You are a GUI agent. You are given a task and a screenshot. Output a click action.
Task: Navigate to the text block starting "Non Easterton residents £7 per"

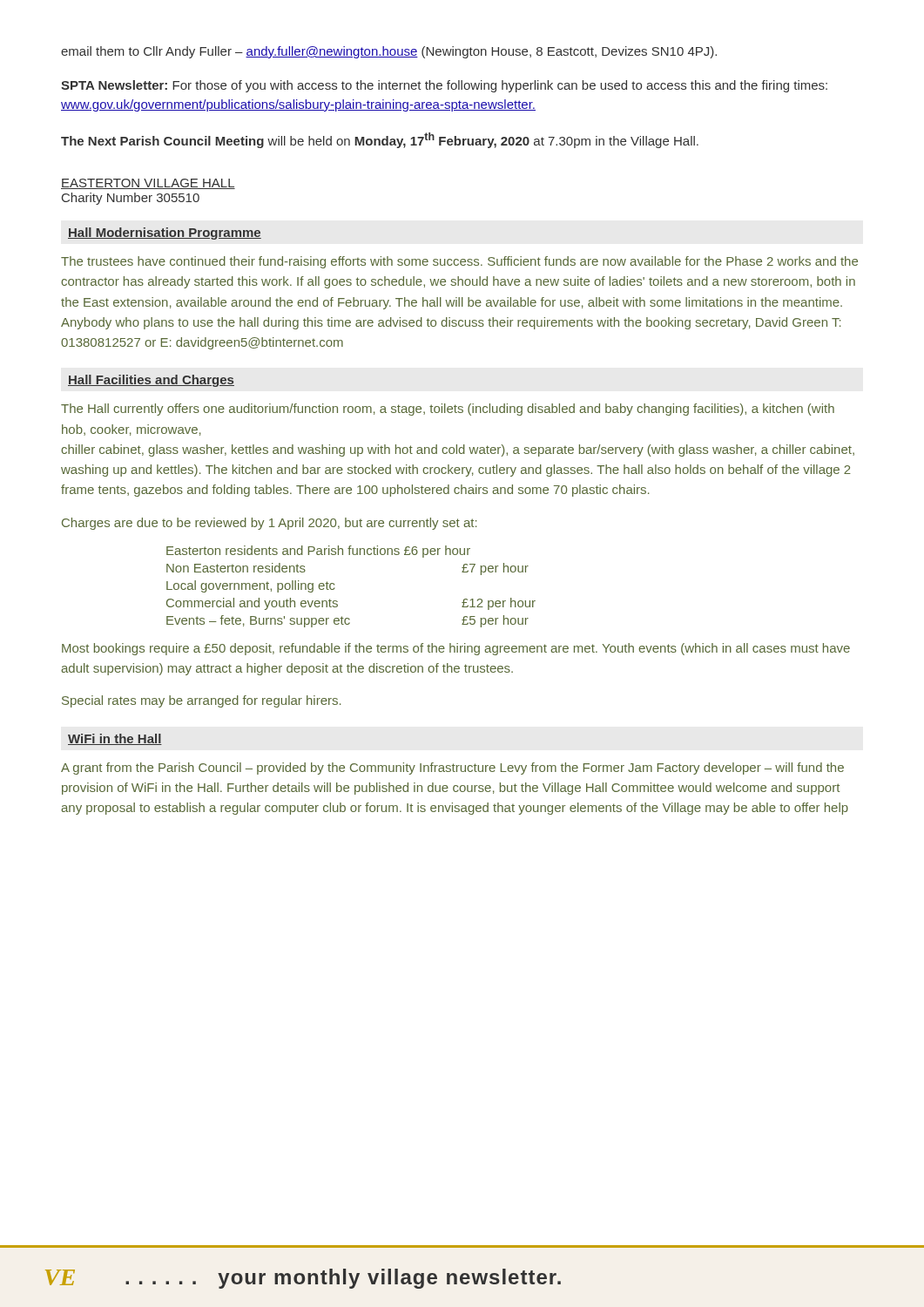pos(240,569)
